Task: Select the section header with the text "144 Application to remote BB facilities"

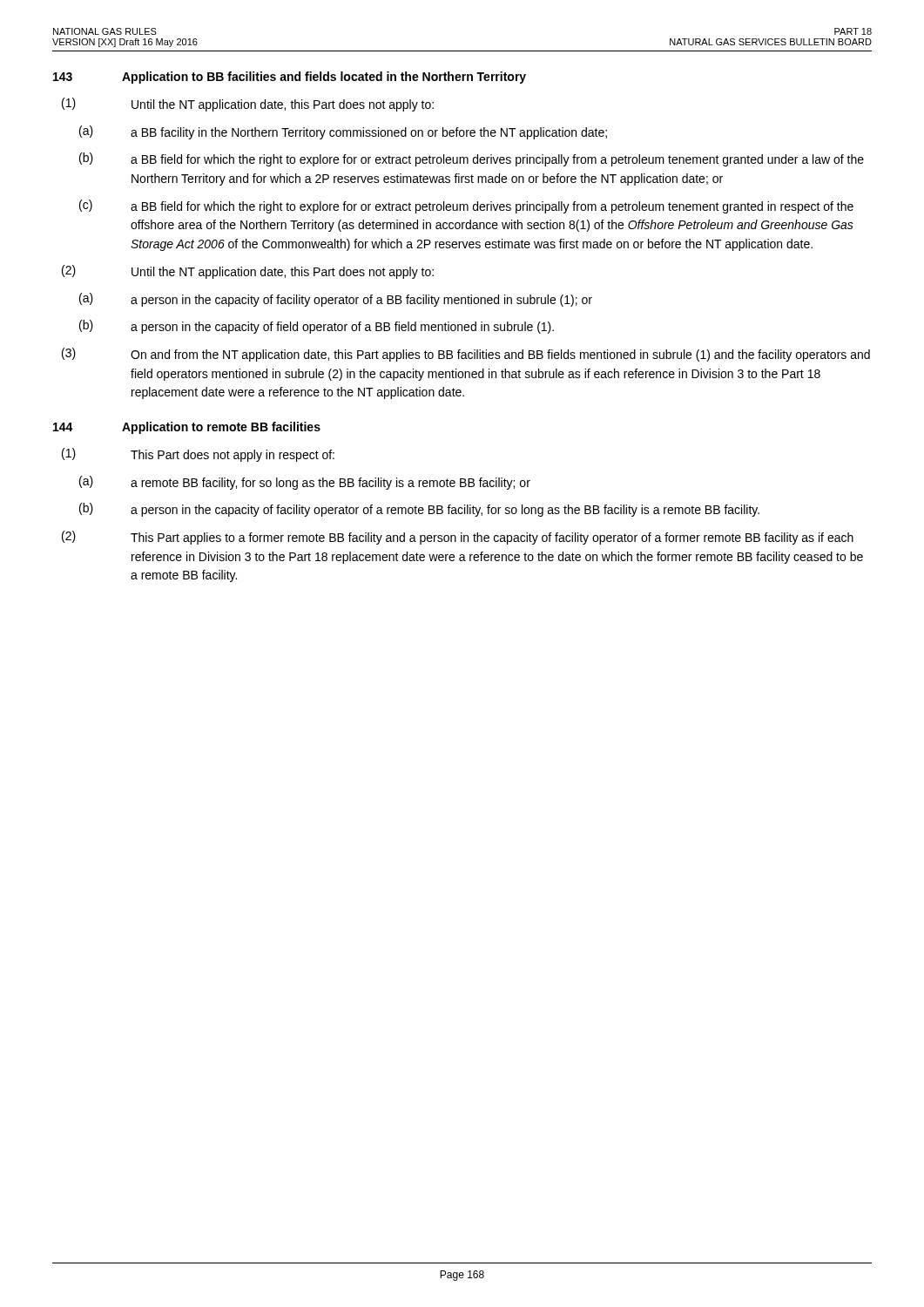Action: pyautogui.click(x=186, y=427)
